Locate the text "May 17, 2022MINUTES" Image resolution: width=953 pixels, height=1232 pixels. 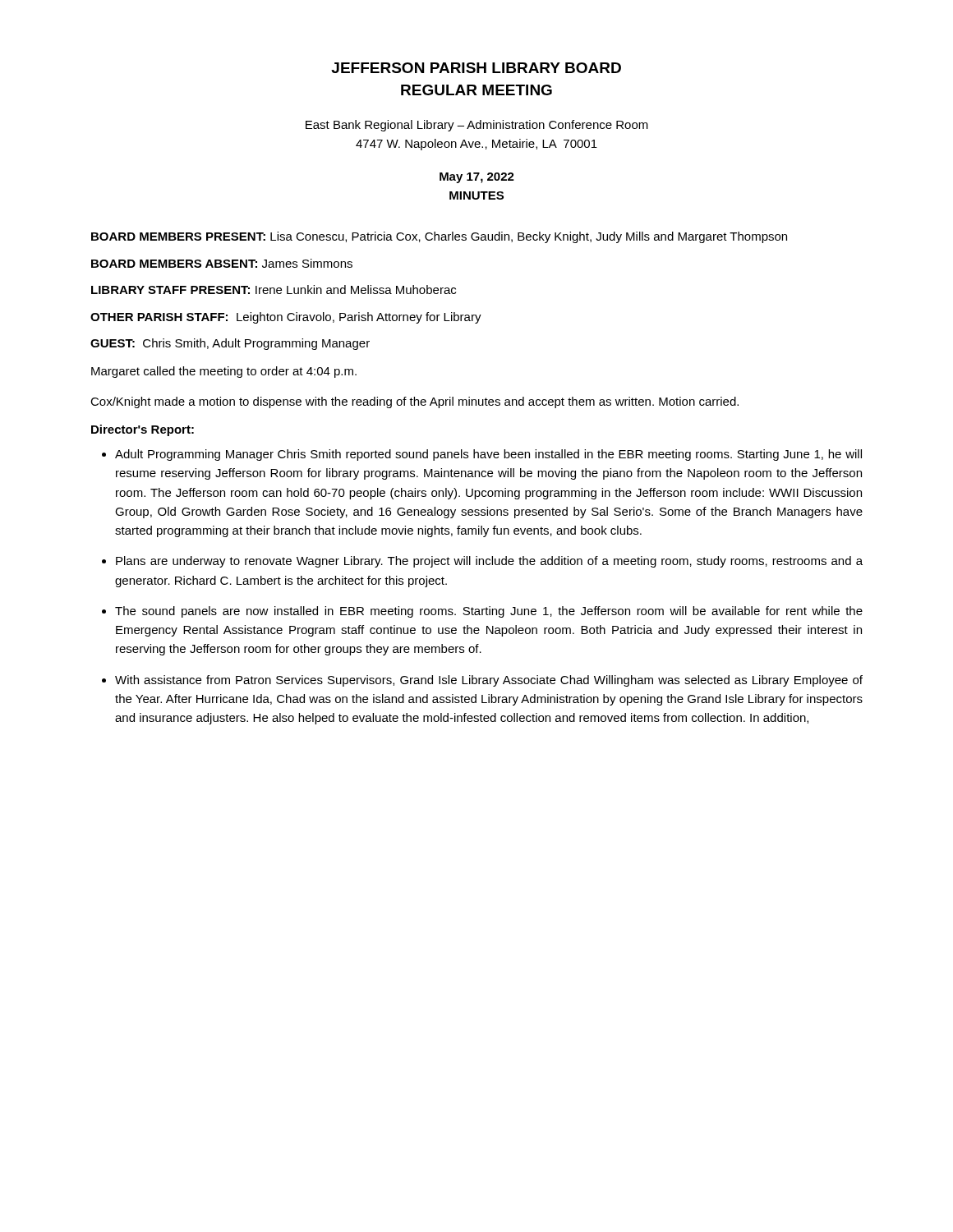coord(476,186)
